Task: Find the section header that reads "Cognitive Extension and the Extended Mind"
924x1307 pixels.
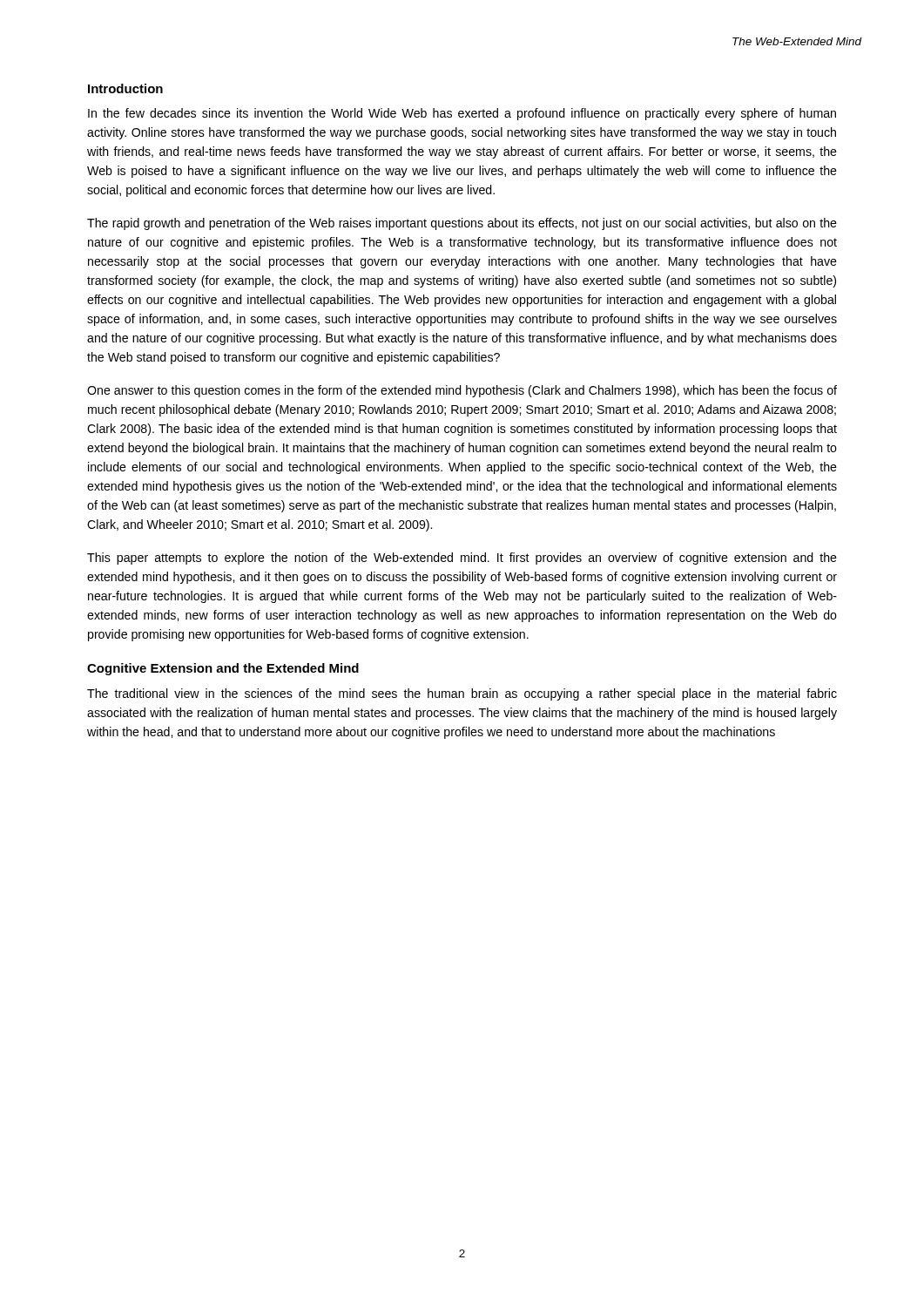Action: point(223,668)
